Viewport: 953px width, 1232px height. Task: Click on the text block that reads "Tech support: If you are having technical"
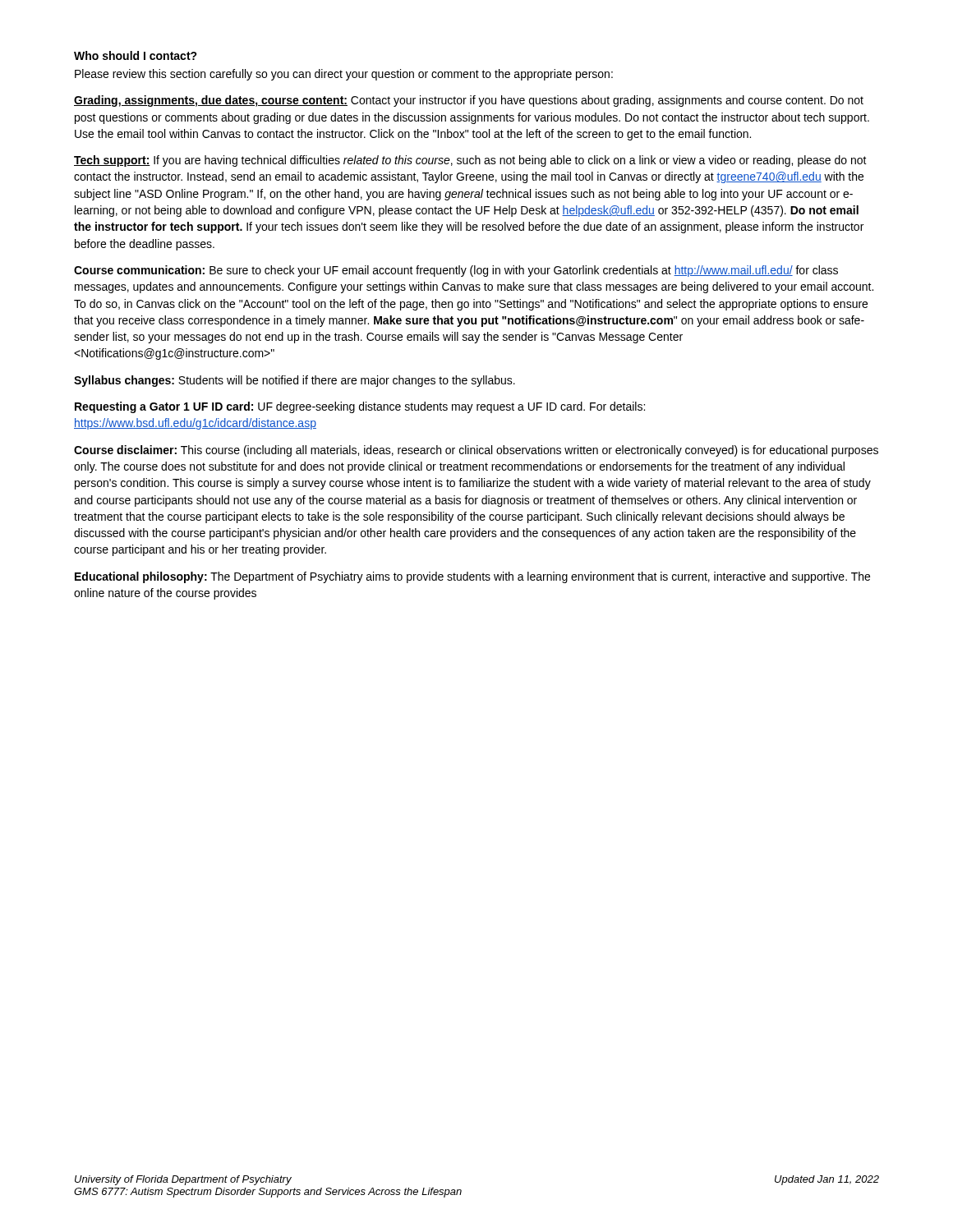pyautogui.click(x=476, y=202)
